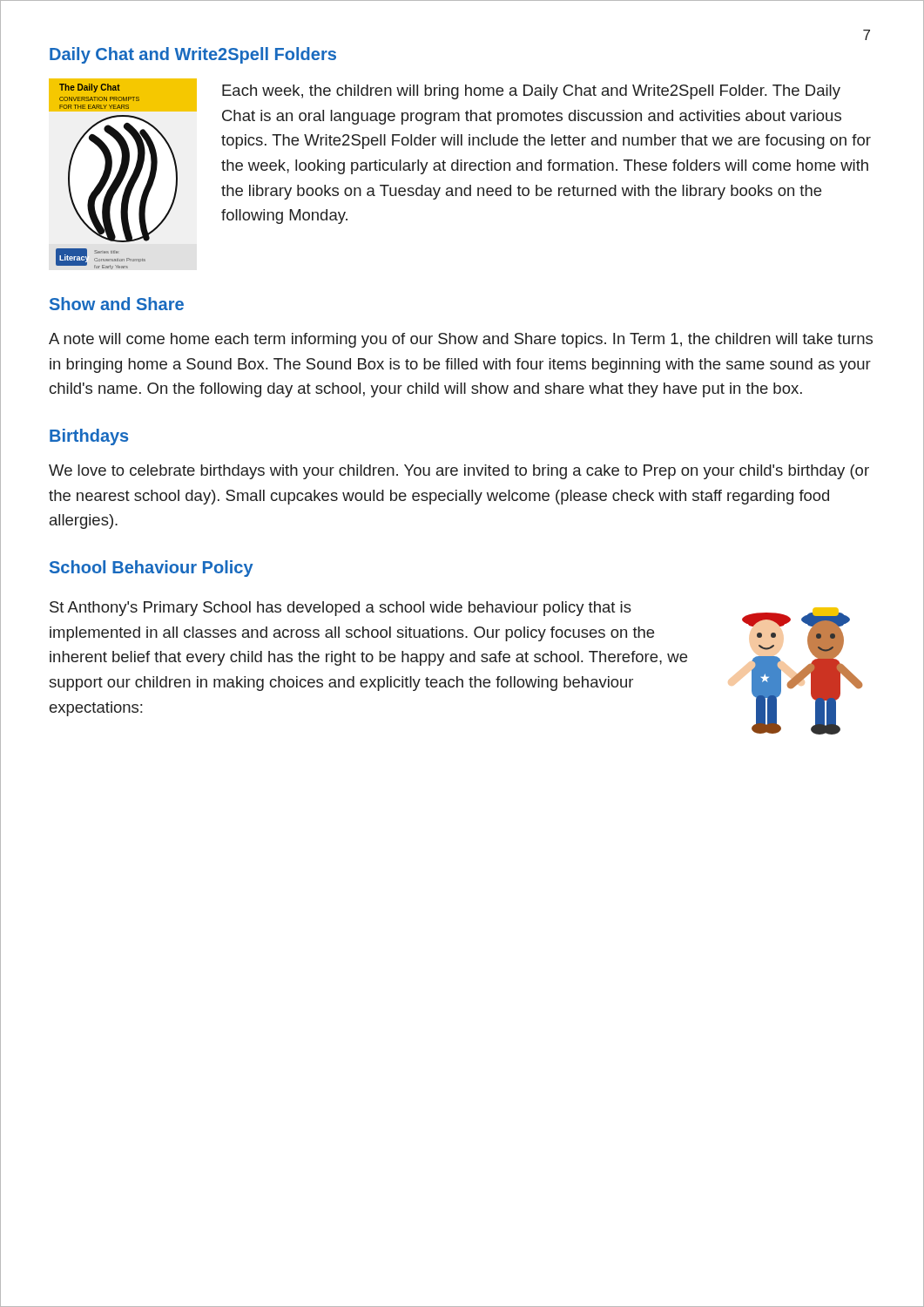Select the text block that reads "A note will come"

point(461,363)
